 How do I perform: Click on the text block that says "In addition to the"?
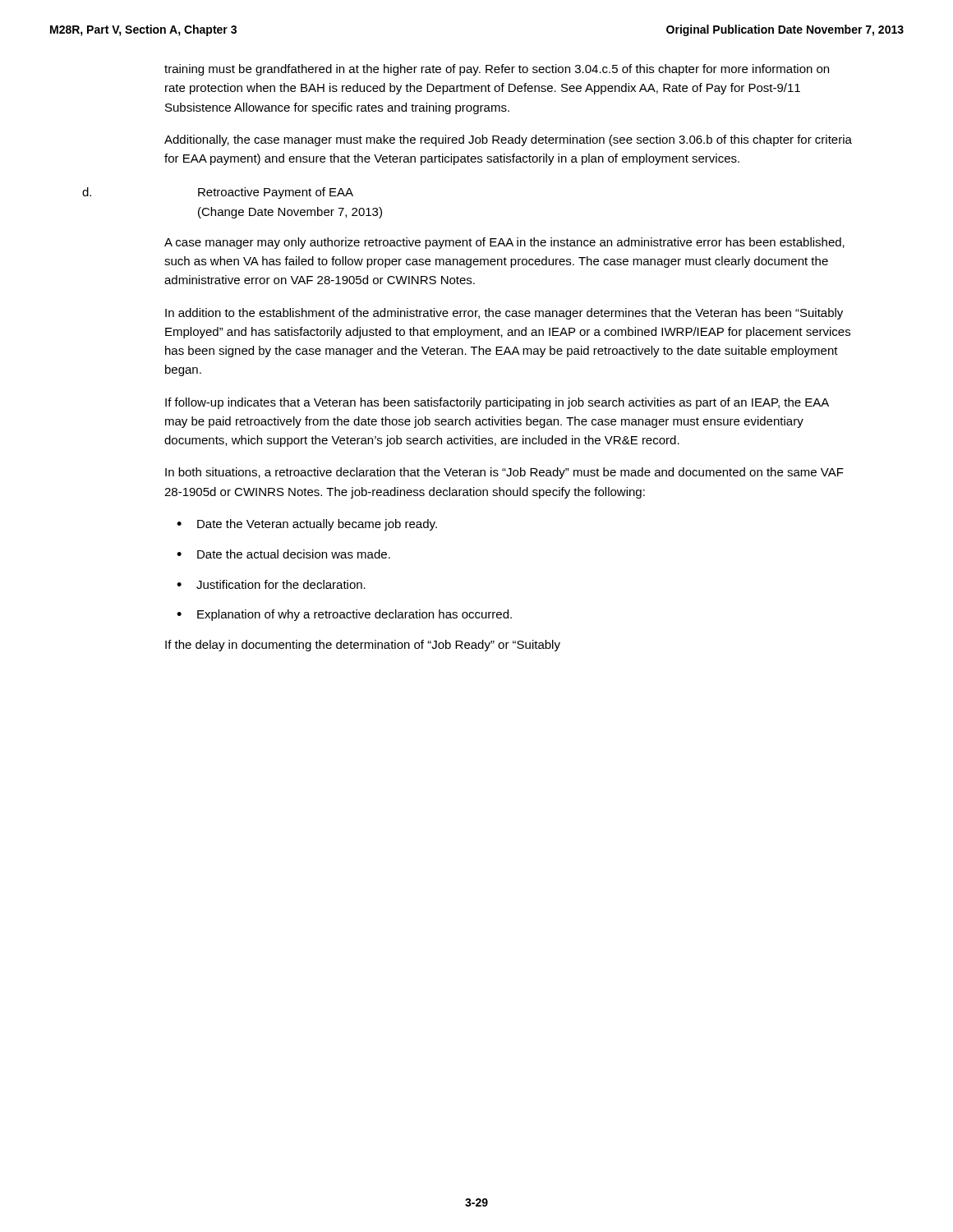[508, 341]
